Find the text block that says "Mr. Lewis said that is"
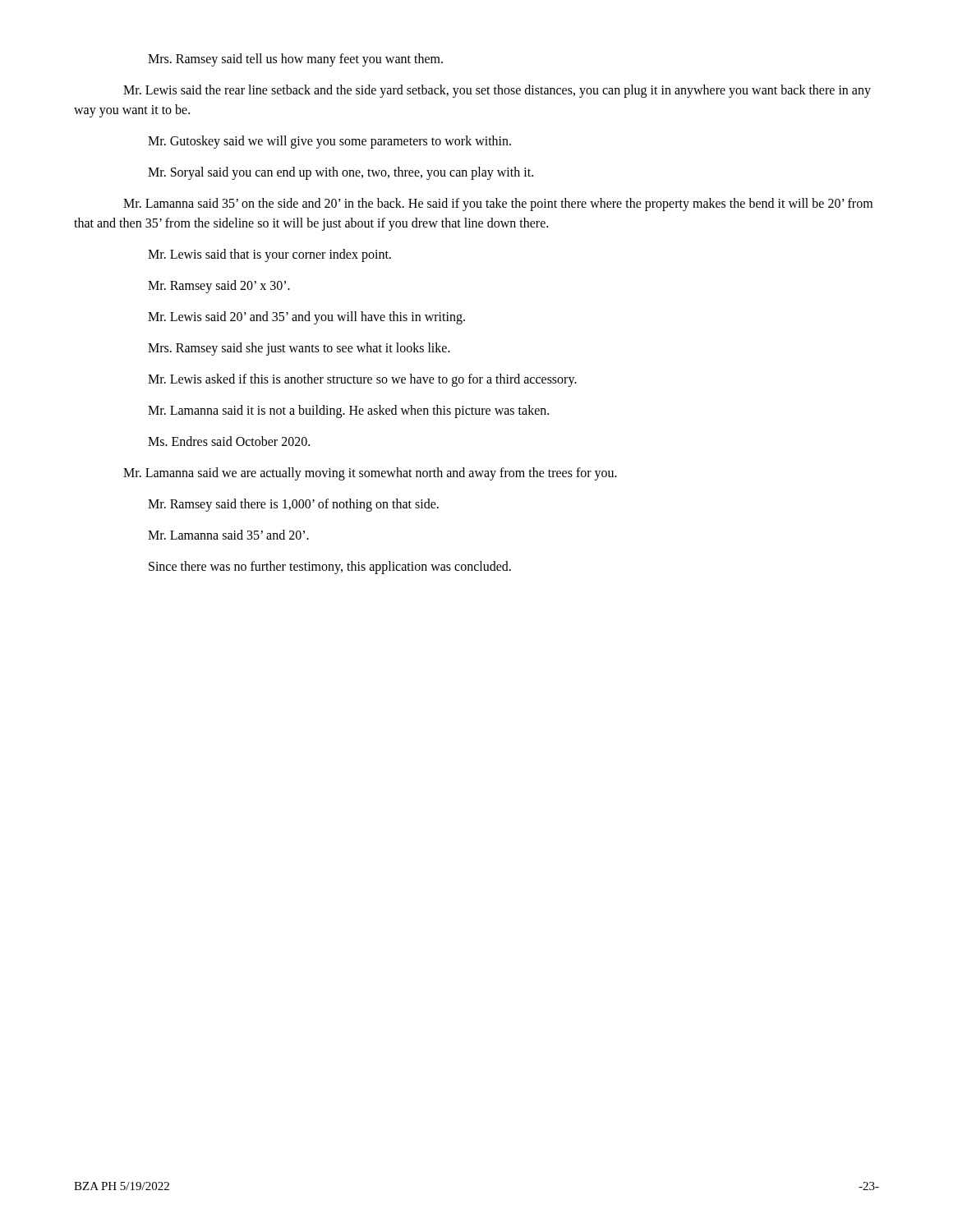This screenshot has height=1232, width=953. pos(270,254)
